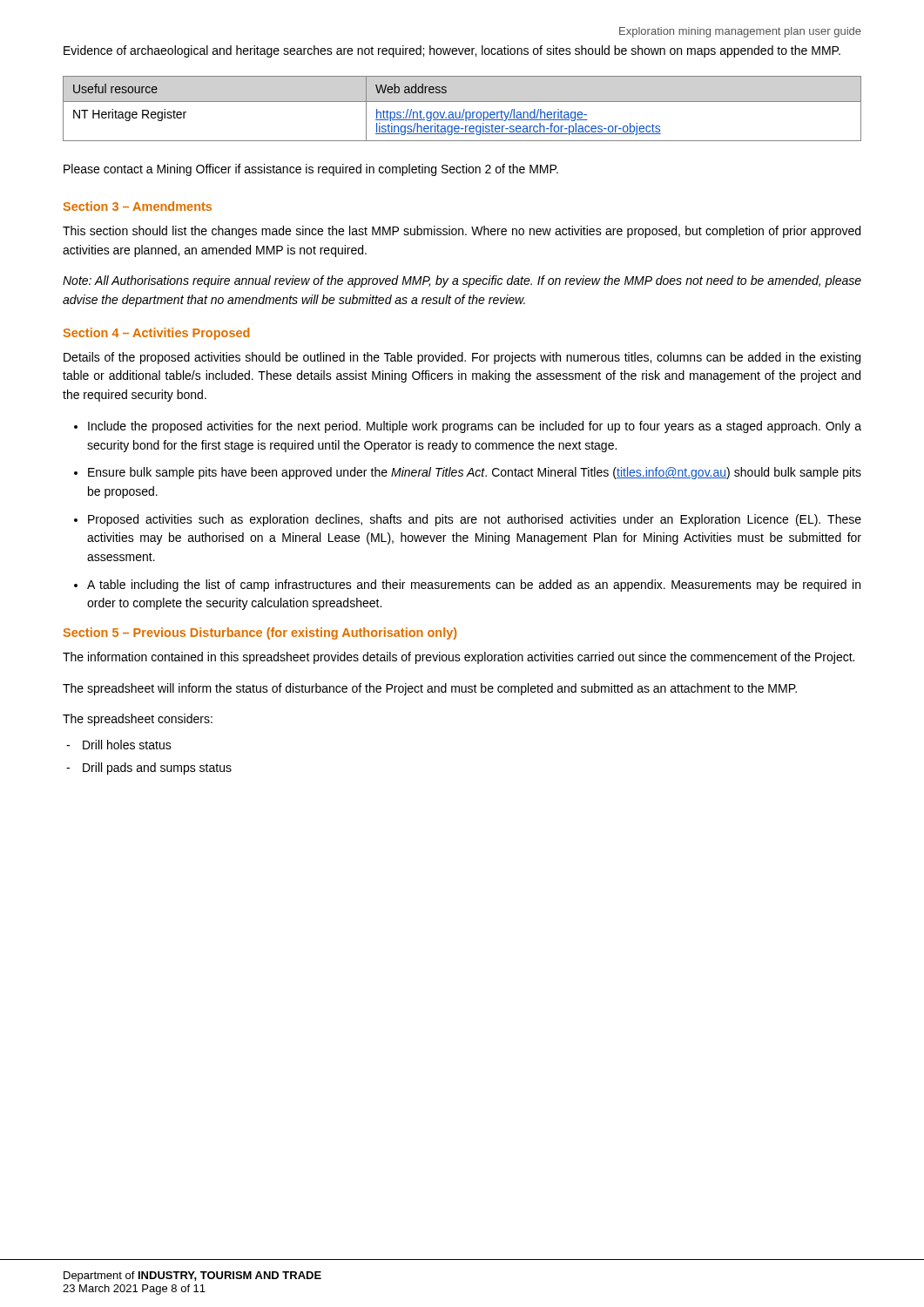Image resolution: width=924 pixels, height=1307 pixels.
Task: Where is the passage that starts "Drill pads and"?
Action: pos(157,767)
